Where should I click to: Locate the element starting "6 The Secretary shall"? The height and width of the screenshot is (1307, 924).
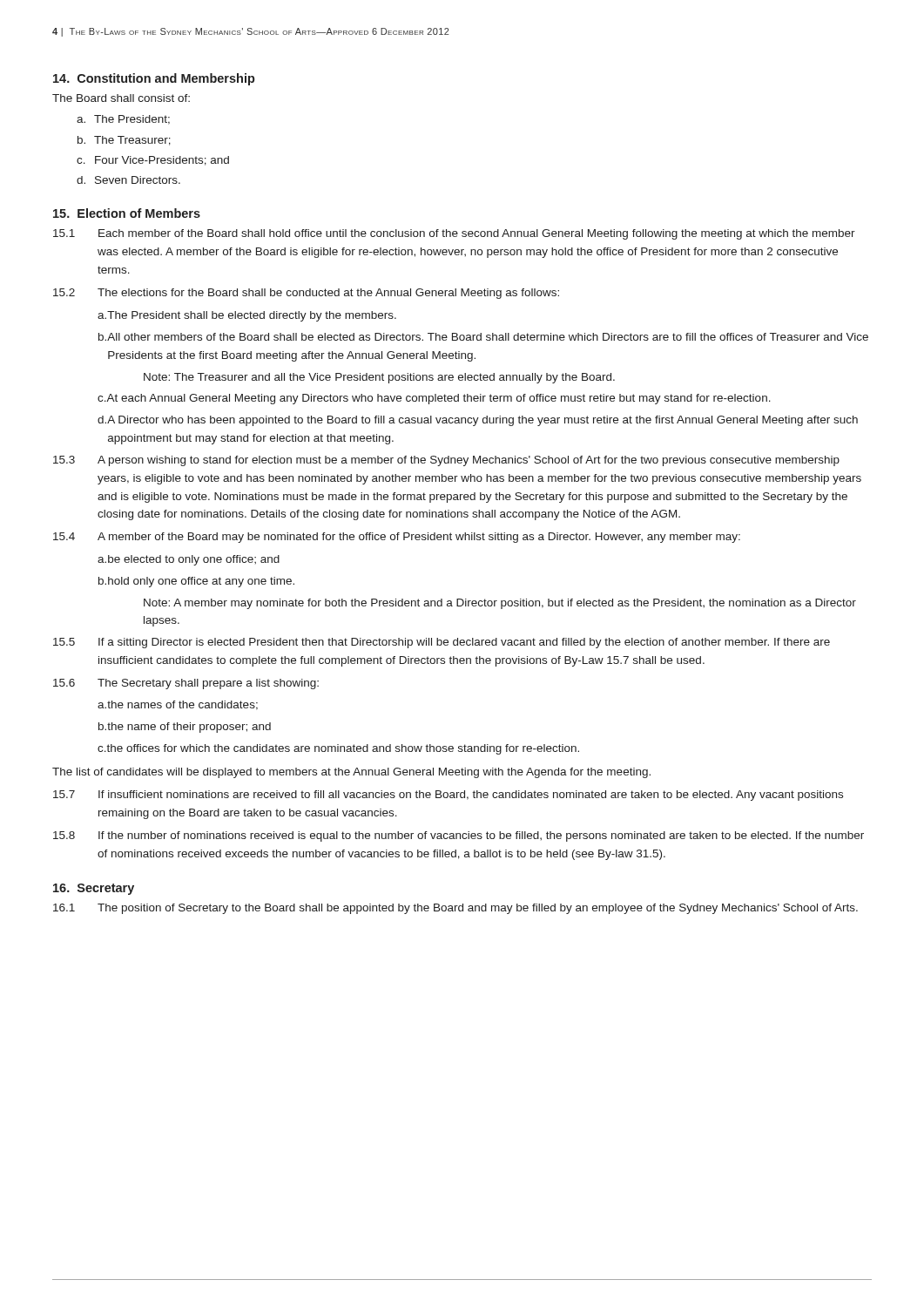[186, 684]
